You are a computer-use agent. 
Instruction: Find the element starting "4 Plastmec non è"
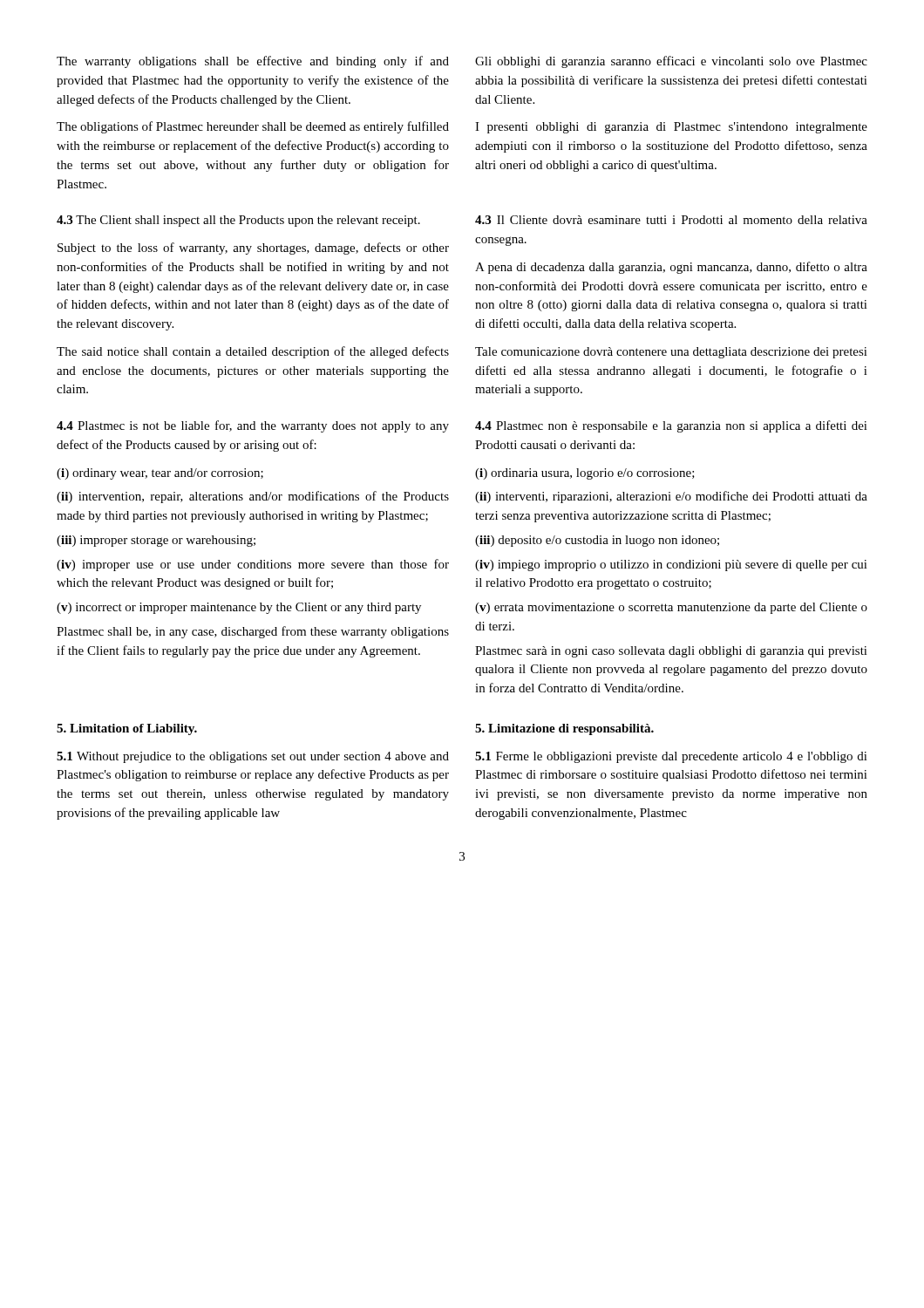coord(671,436)
